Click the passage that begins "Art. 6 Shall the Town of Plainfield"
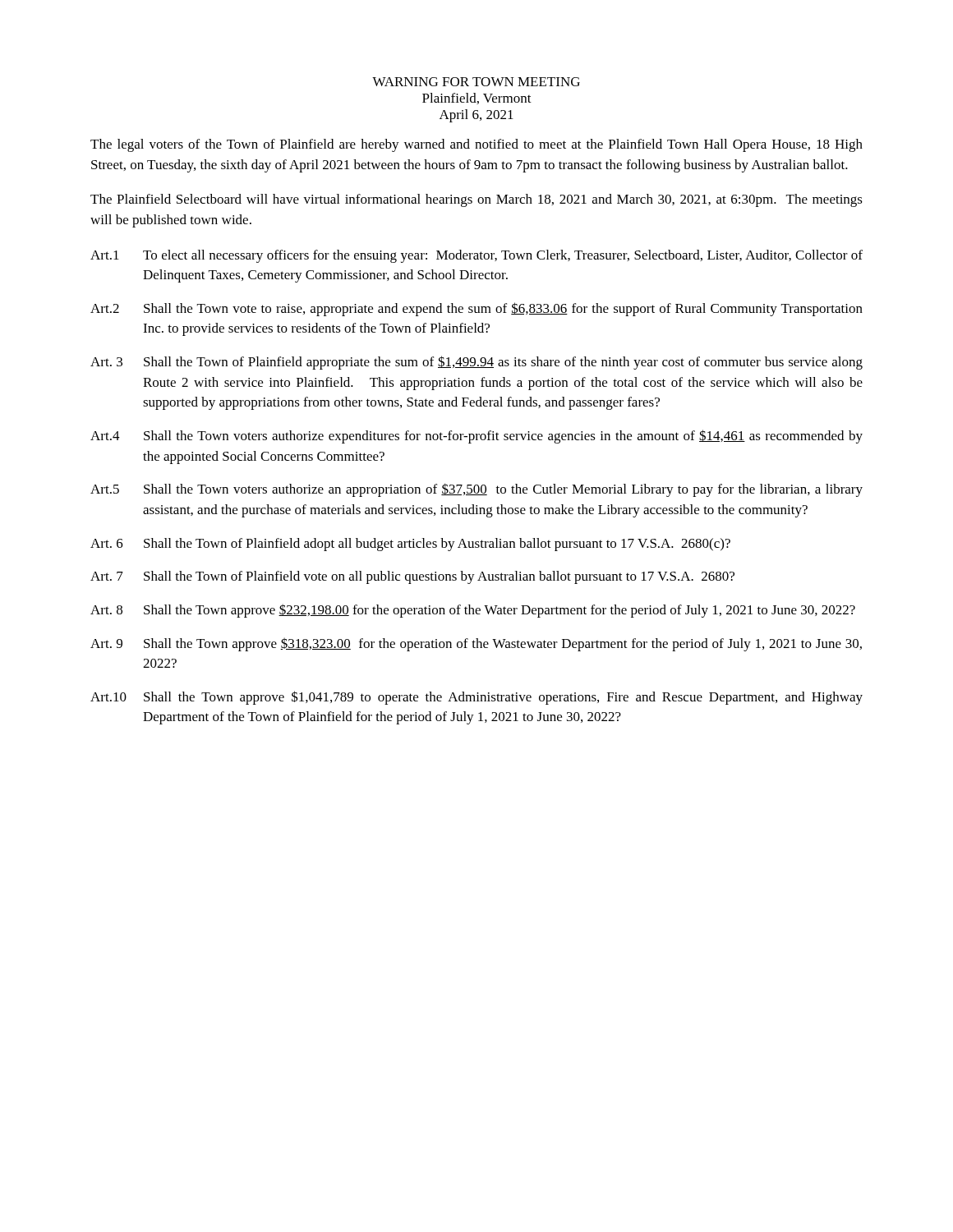953x1232 pixels. tap(476, 544)
